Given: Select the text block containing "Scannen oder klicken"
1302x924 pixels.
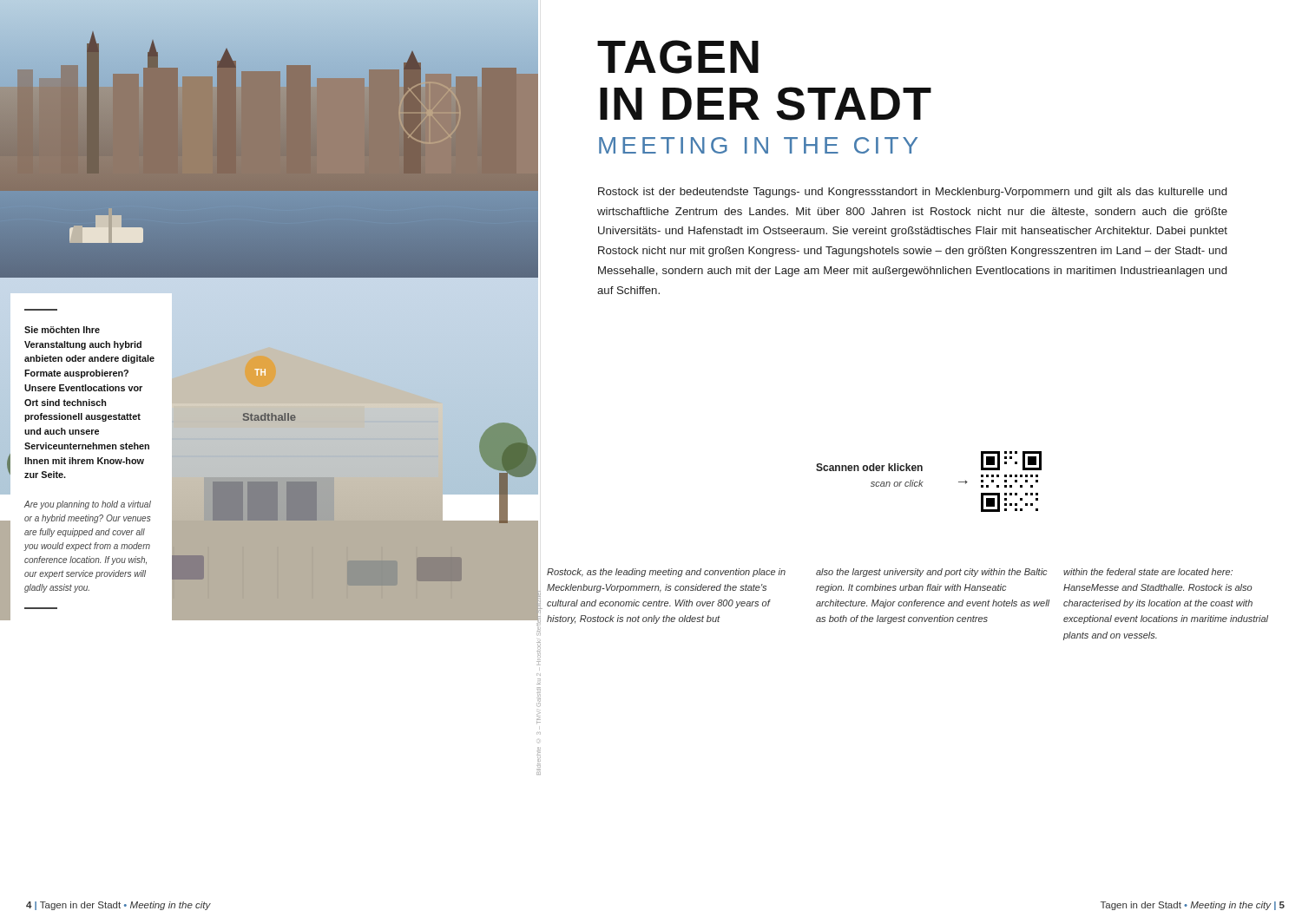Looking at the screenshot, I should coord(869,475).
